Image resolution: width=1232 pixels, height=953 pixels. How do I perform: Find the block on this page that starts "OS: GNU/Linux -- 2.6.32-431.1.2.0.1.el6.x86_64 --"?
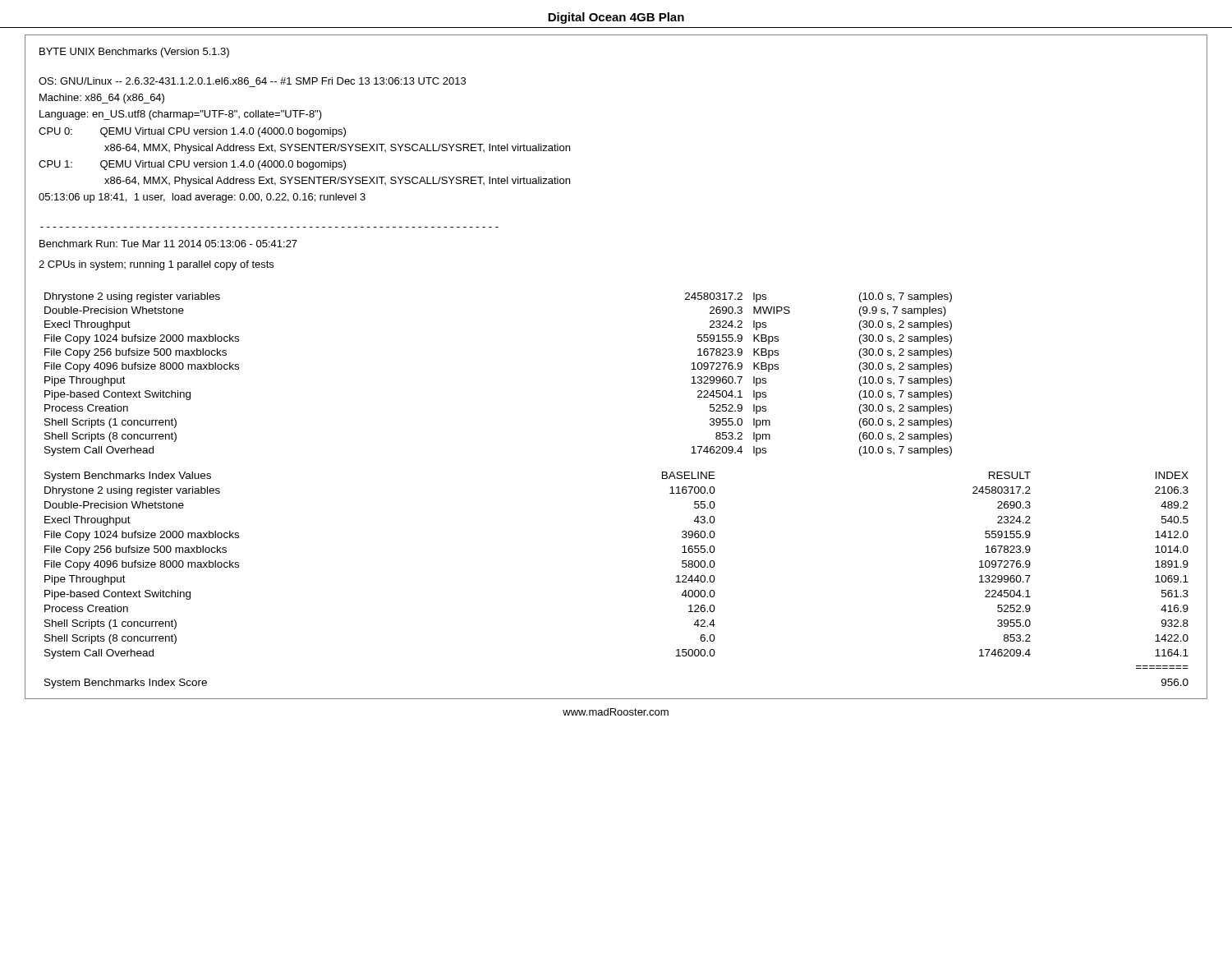coord(252,81)
